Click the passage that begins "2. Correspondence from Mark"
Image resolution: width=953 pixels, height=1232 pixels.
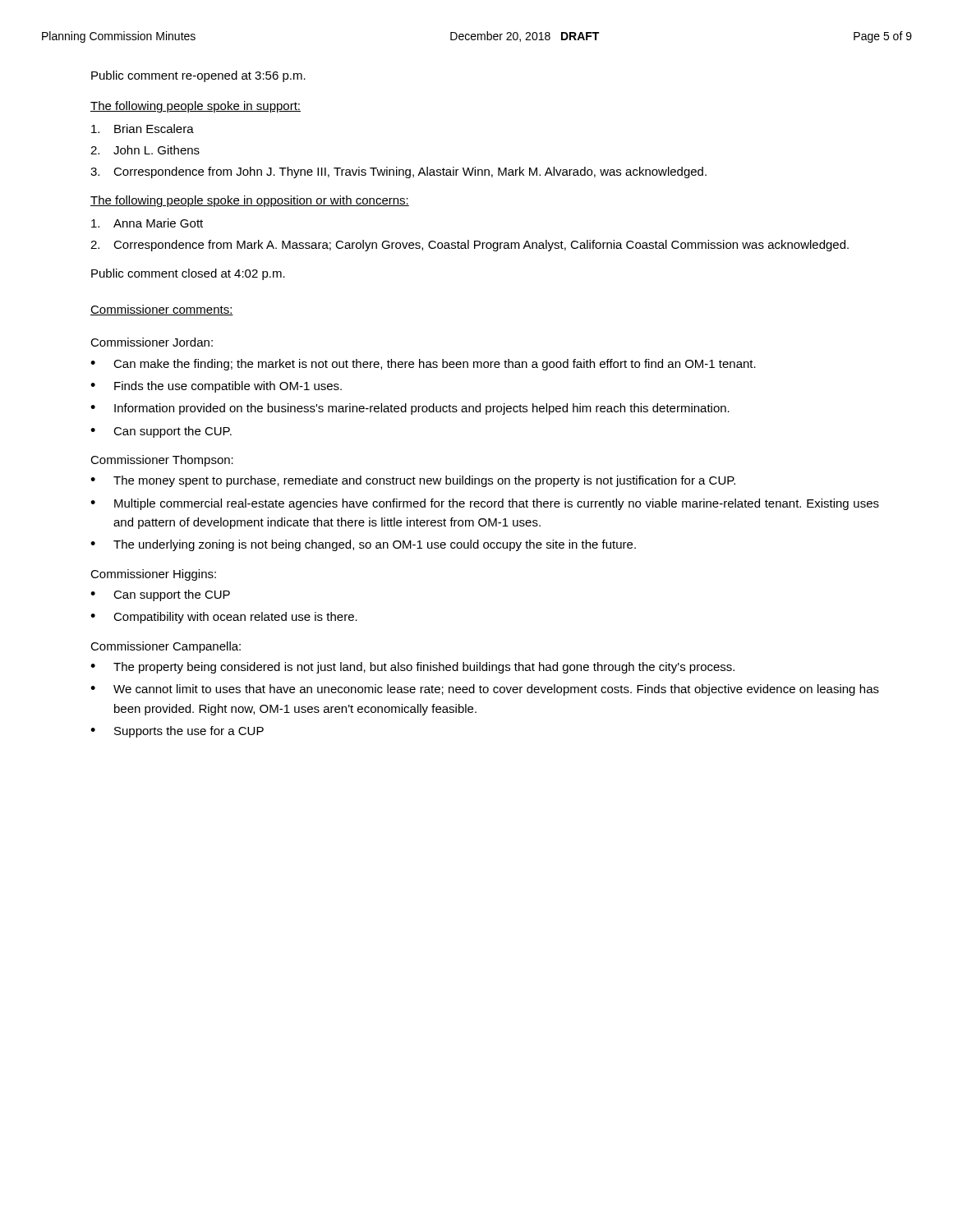485,244
